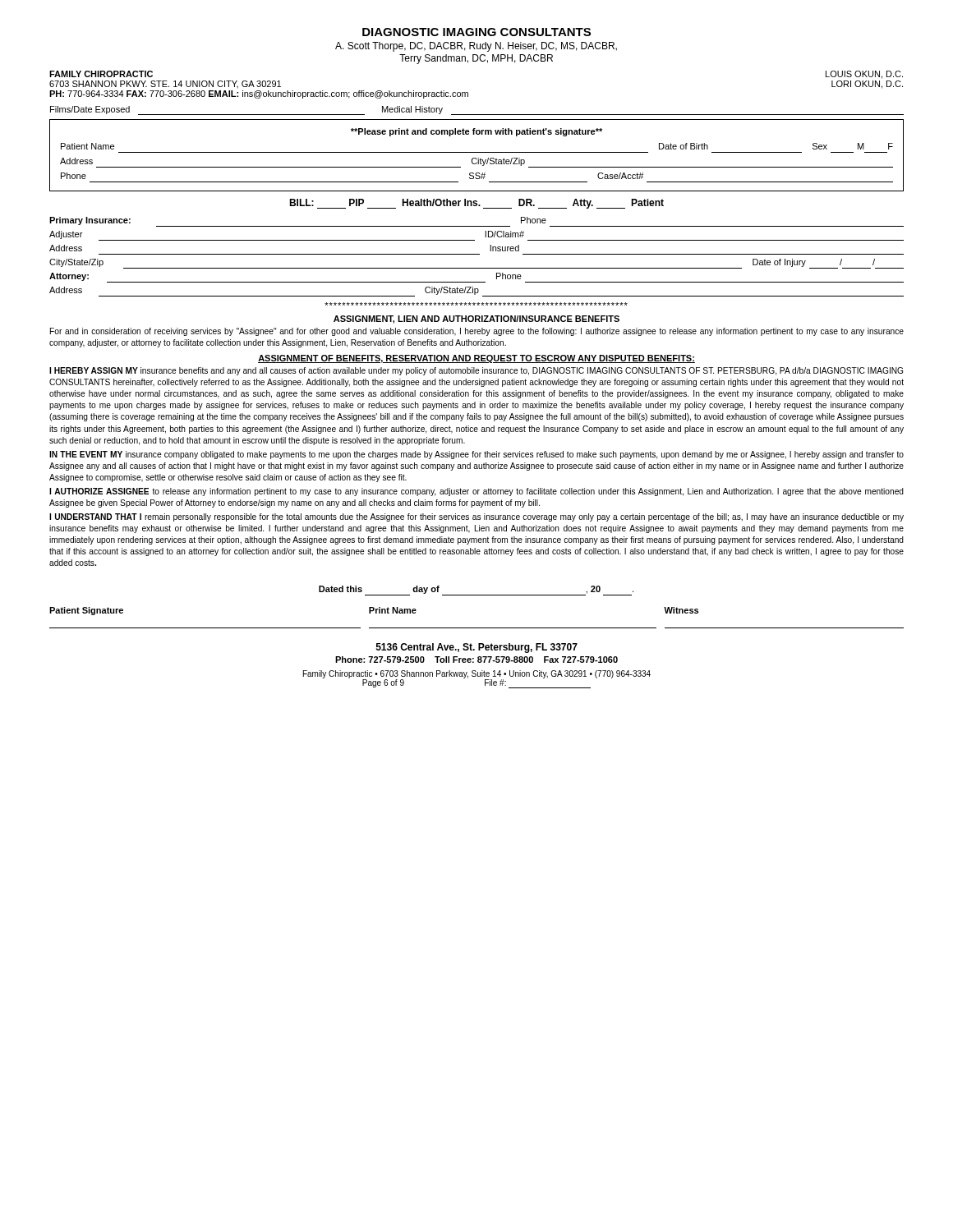This screenshot has width=953, height=1232.
Task: Locate the element starting "Patient Signature Print Name Witness"
Action: (x=476, y=617)
